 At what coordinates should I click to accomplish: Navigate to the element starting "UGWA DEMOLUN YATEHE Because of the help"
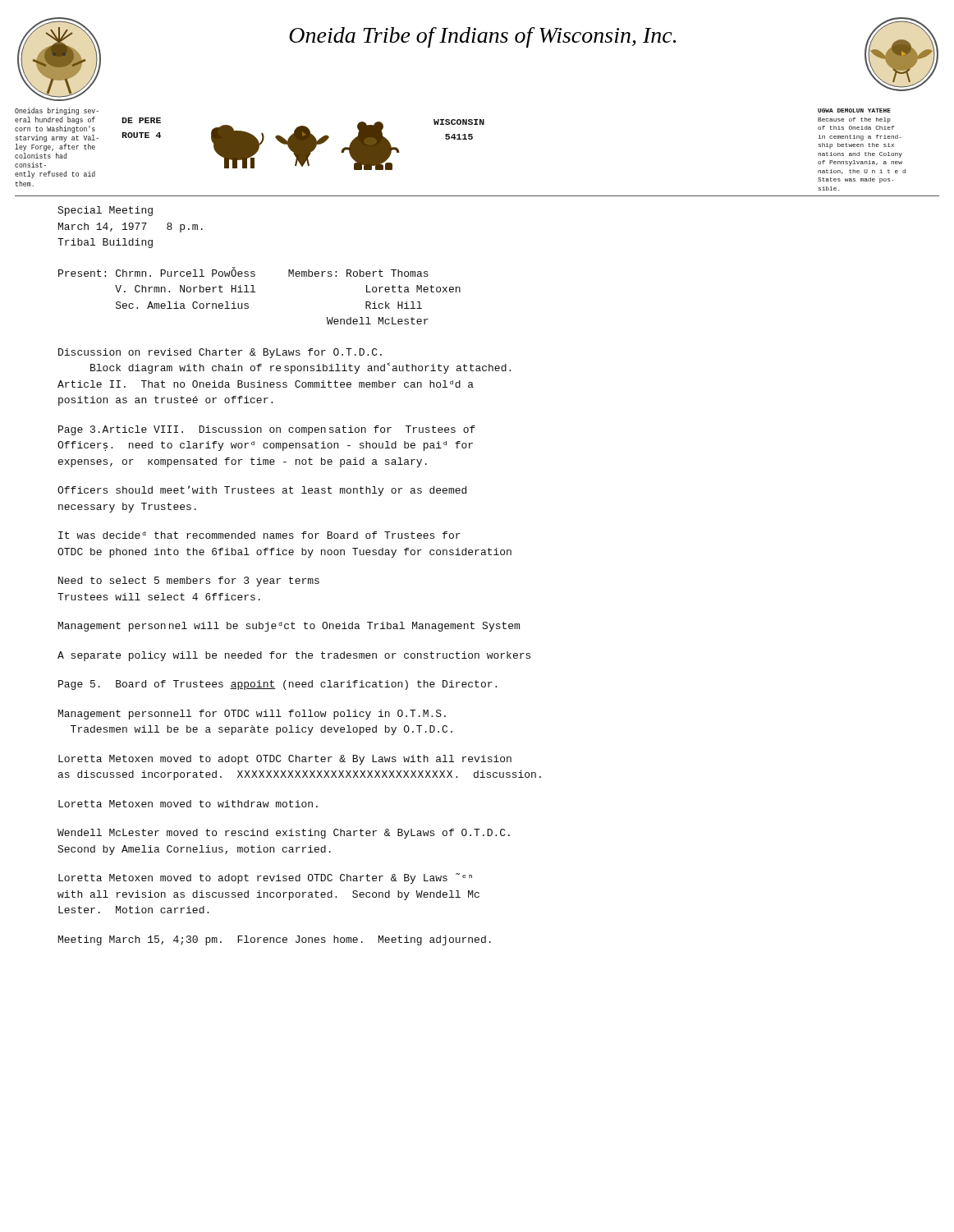pyautogui.click(x=862, y=150)
